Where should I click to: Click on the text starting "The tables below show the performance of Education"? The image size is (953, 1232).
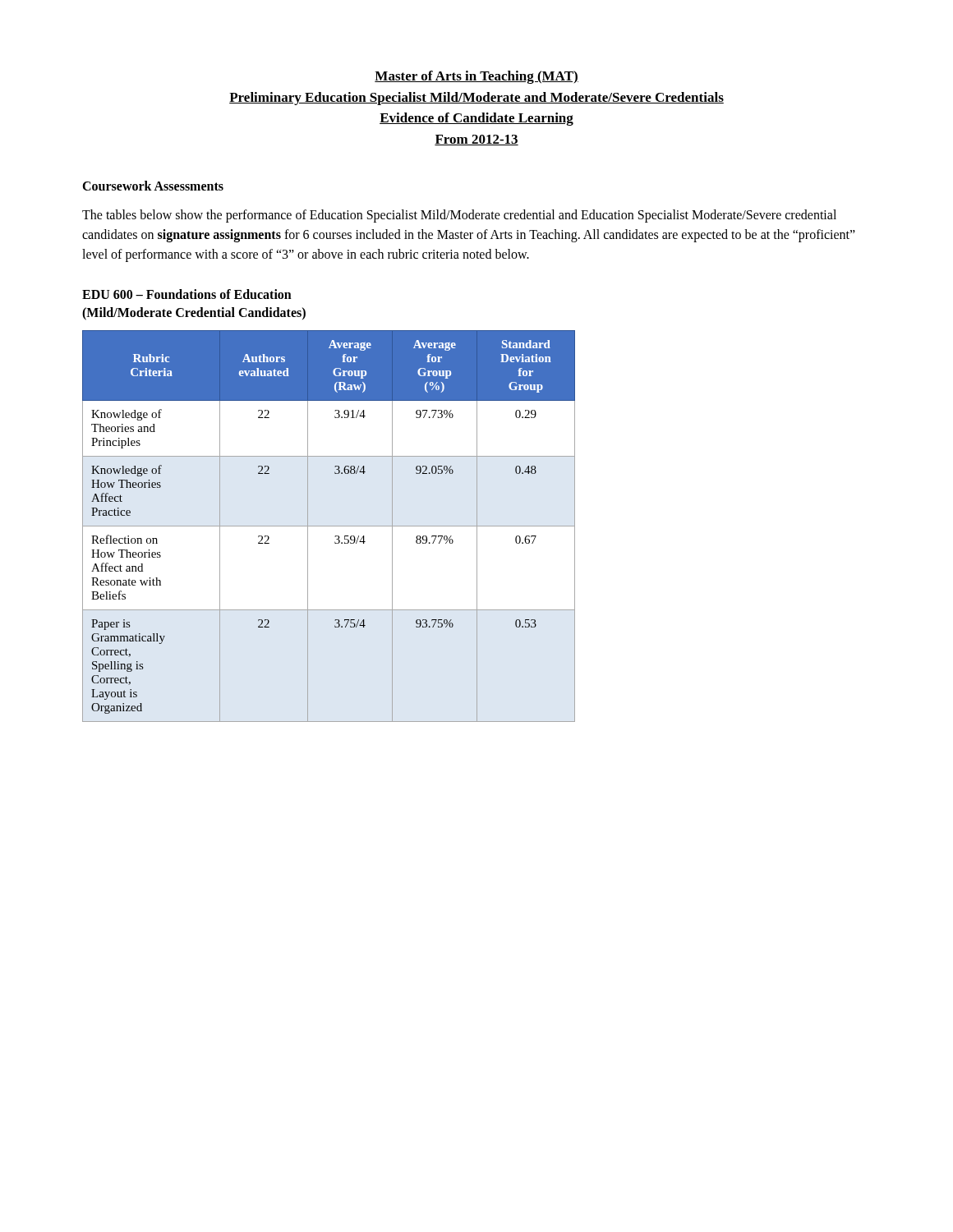coord(469,235)
